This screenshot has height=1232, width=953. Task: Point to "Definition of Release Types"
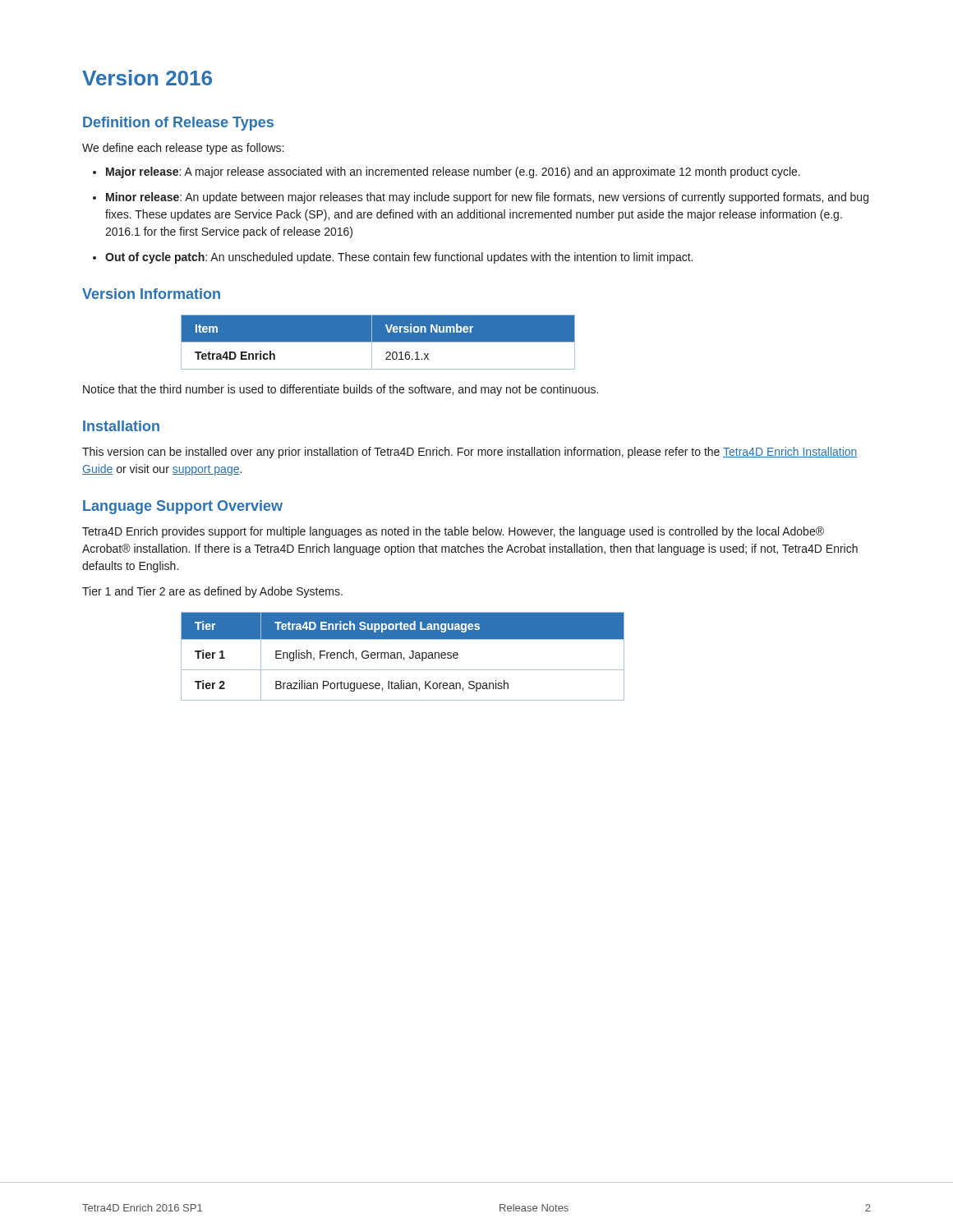[x=178, y=124]
